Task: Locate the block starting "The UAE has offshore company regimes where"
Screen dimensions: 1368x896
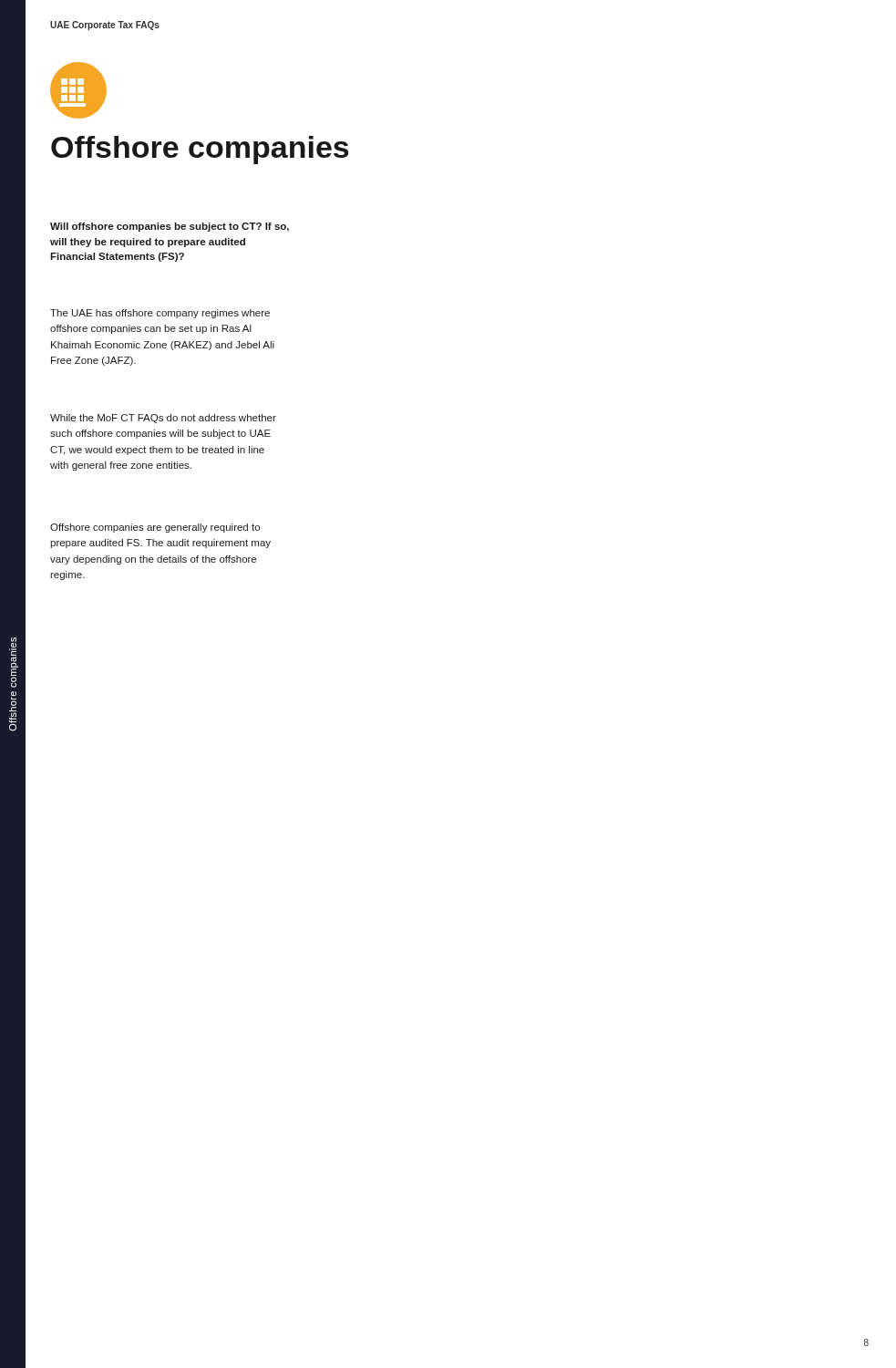Action: (x=162, y=337)
